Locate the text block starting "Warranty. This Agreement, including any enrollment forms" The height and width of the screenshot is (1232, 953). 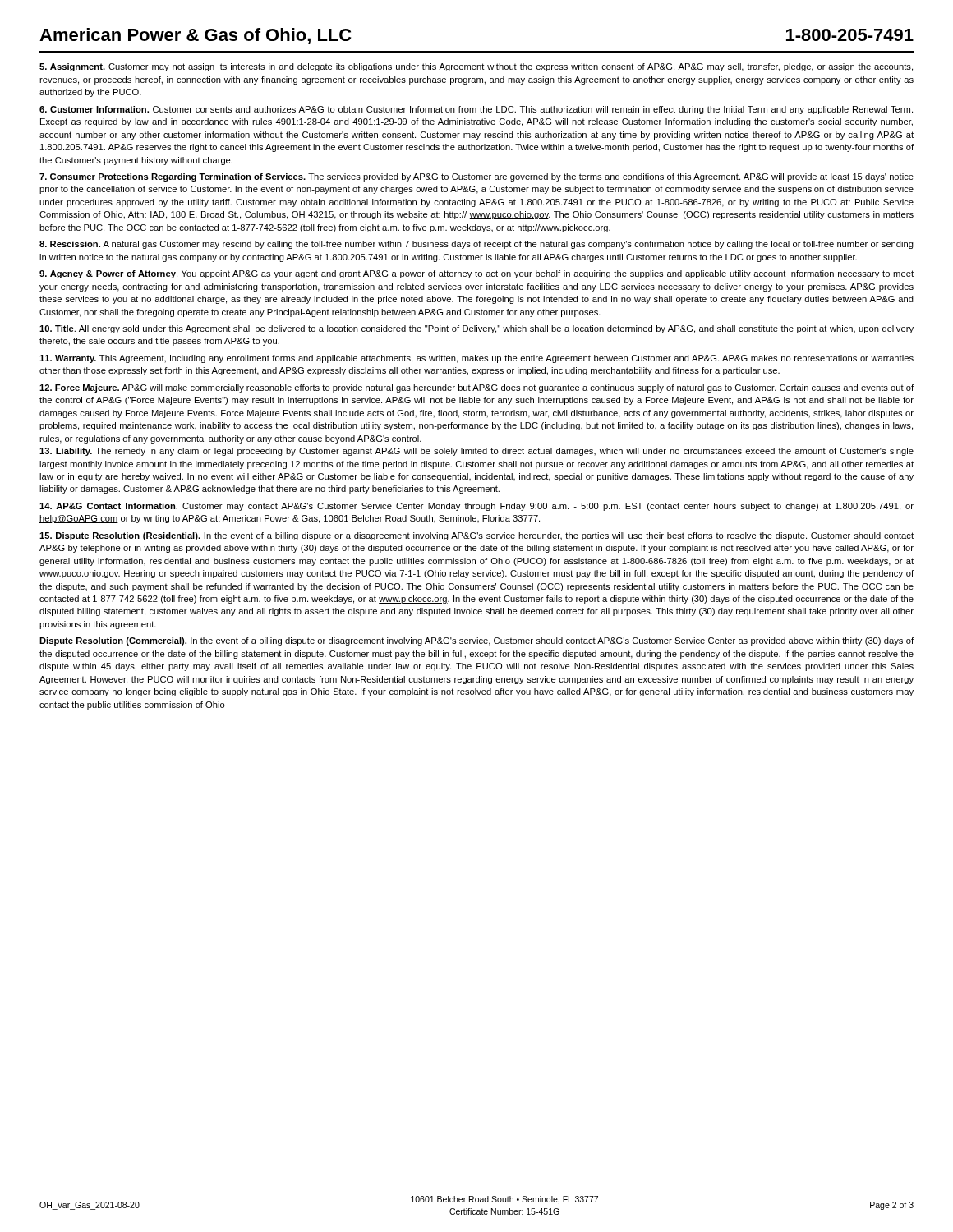[476, 364]
